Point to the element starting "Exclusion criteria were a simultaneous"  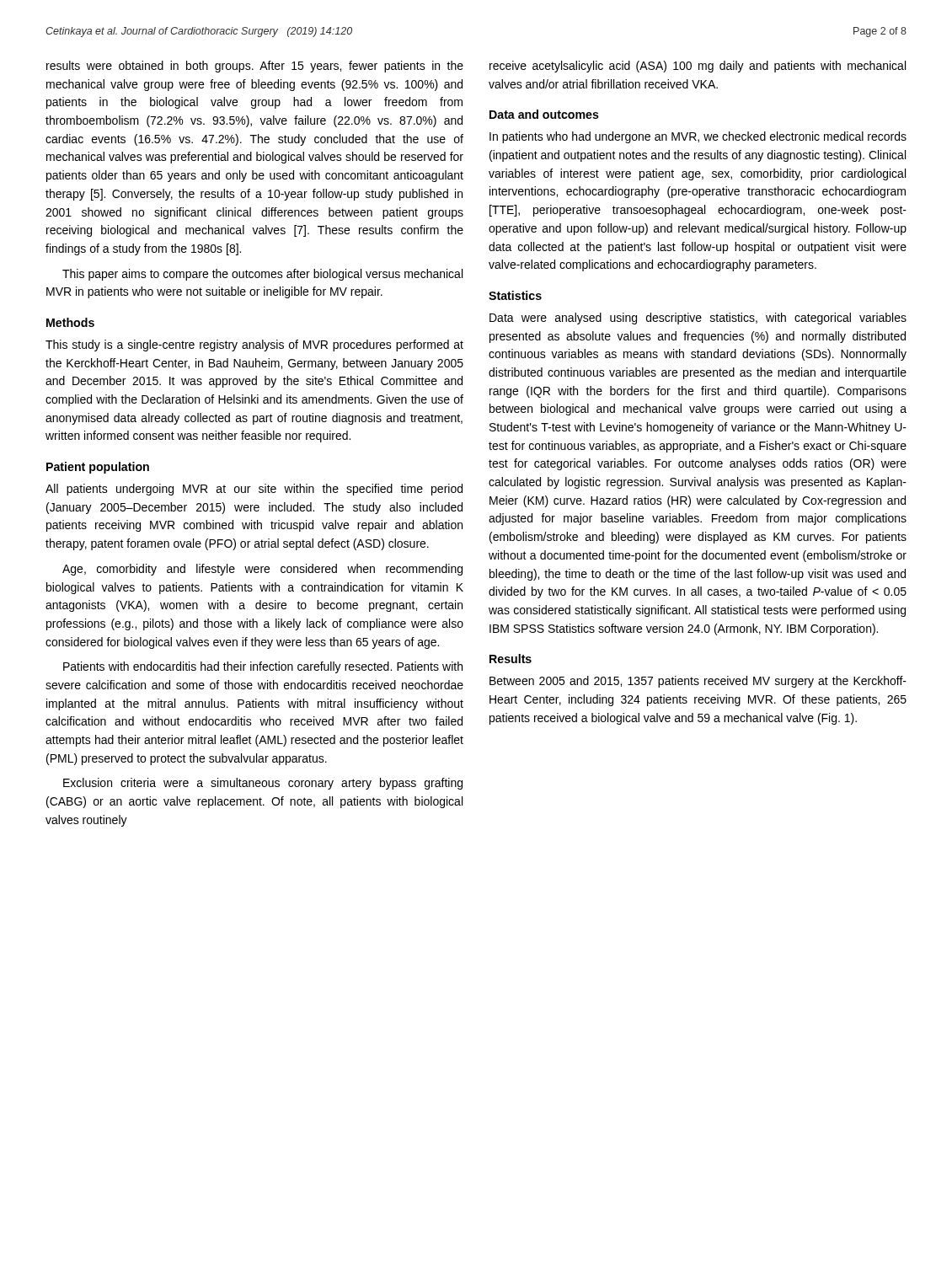[x=254, y=802]
